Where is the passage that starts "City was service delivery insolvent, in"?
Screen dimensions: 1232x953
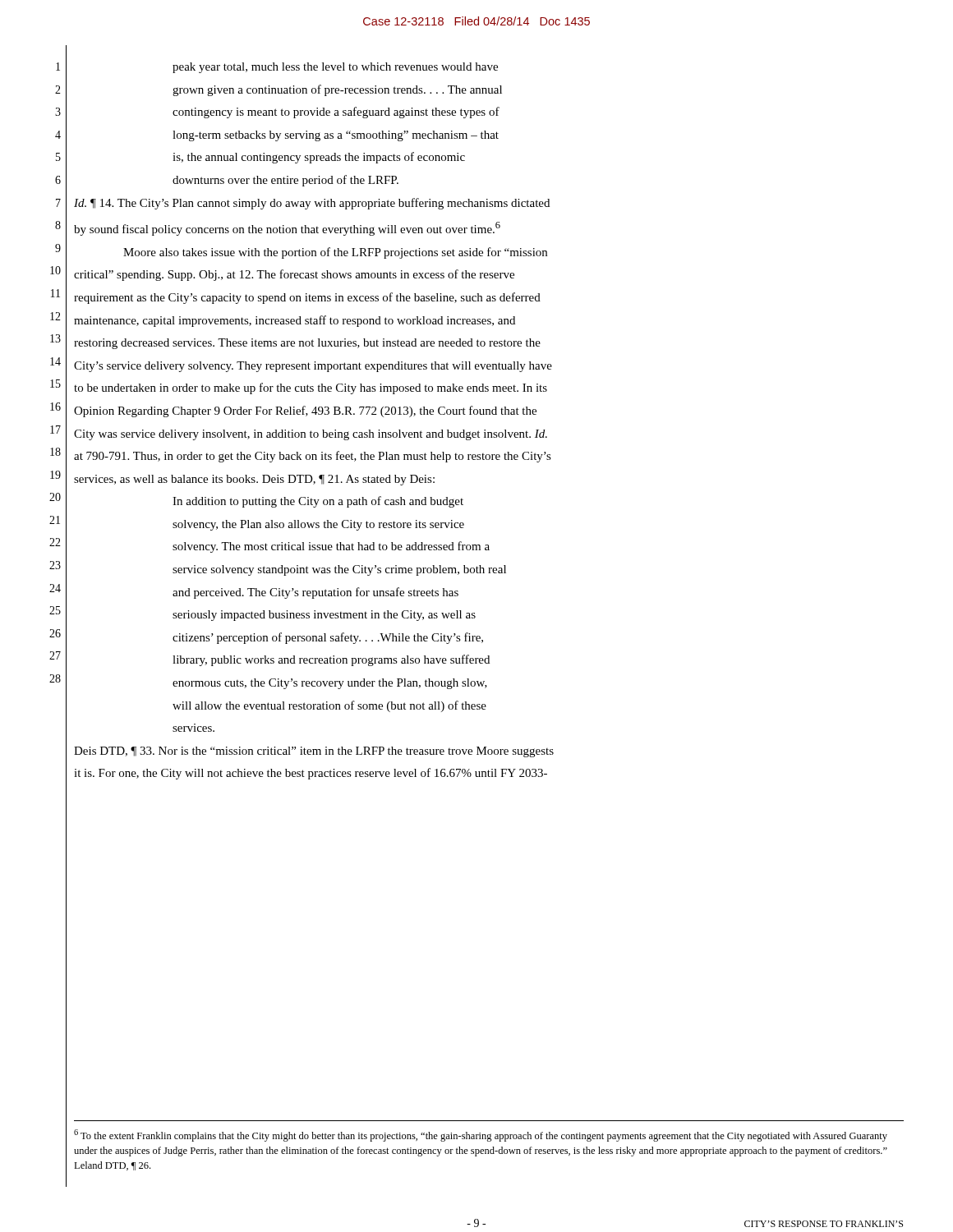[311, 433]
